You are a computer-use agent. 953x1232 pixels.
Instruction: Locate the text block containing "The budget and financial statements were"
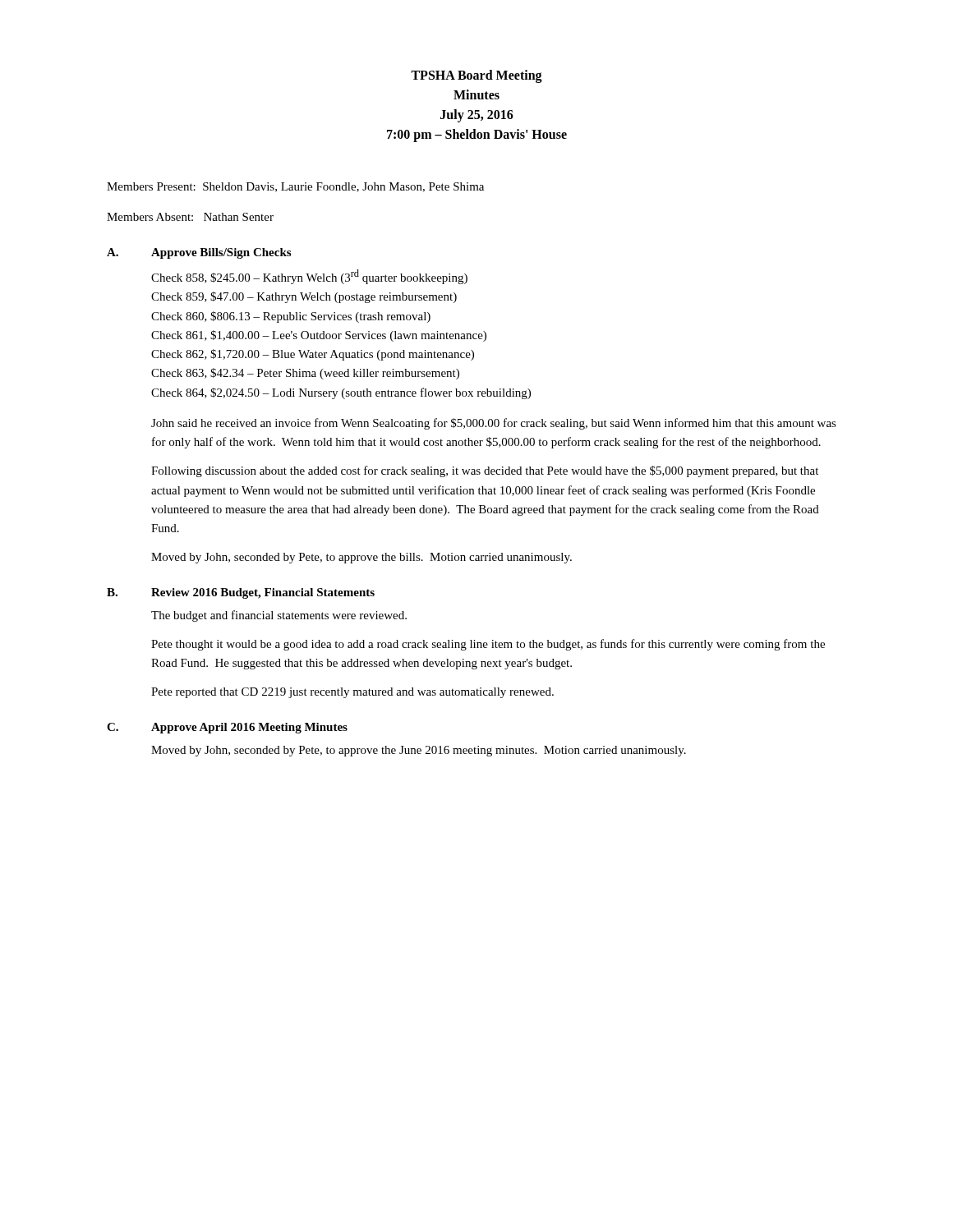(279, 615)
